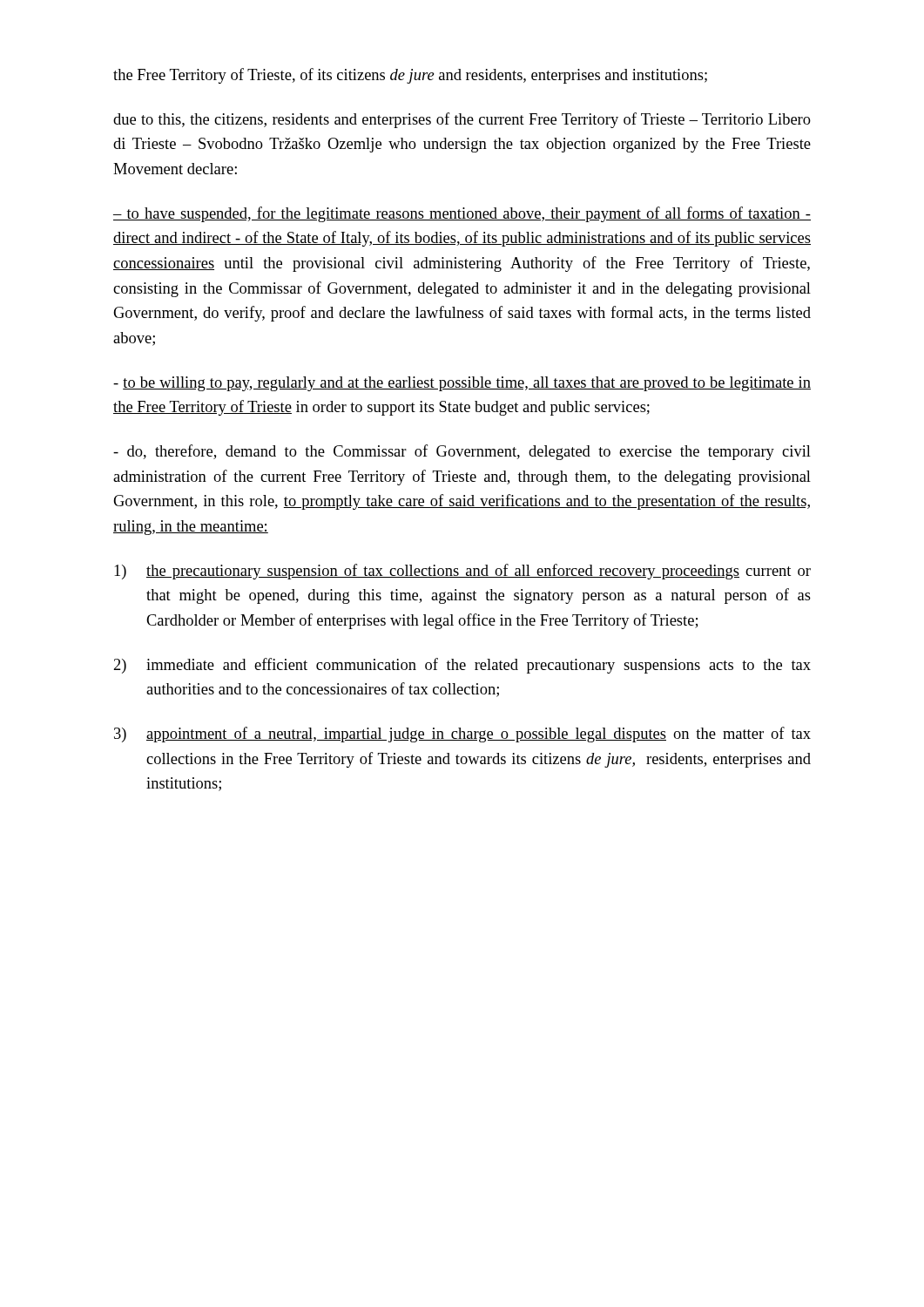Locate the text block starting "3) appointment of a"
The height and width of the screenshot is (1307, 924).
[462, 759]
